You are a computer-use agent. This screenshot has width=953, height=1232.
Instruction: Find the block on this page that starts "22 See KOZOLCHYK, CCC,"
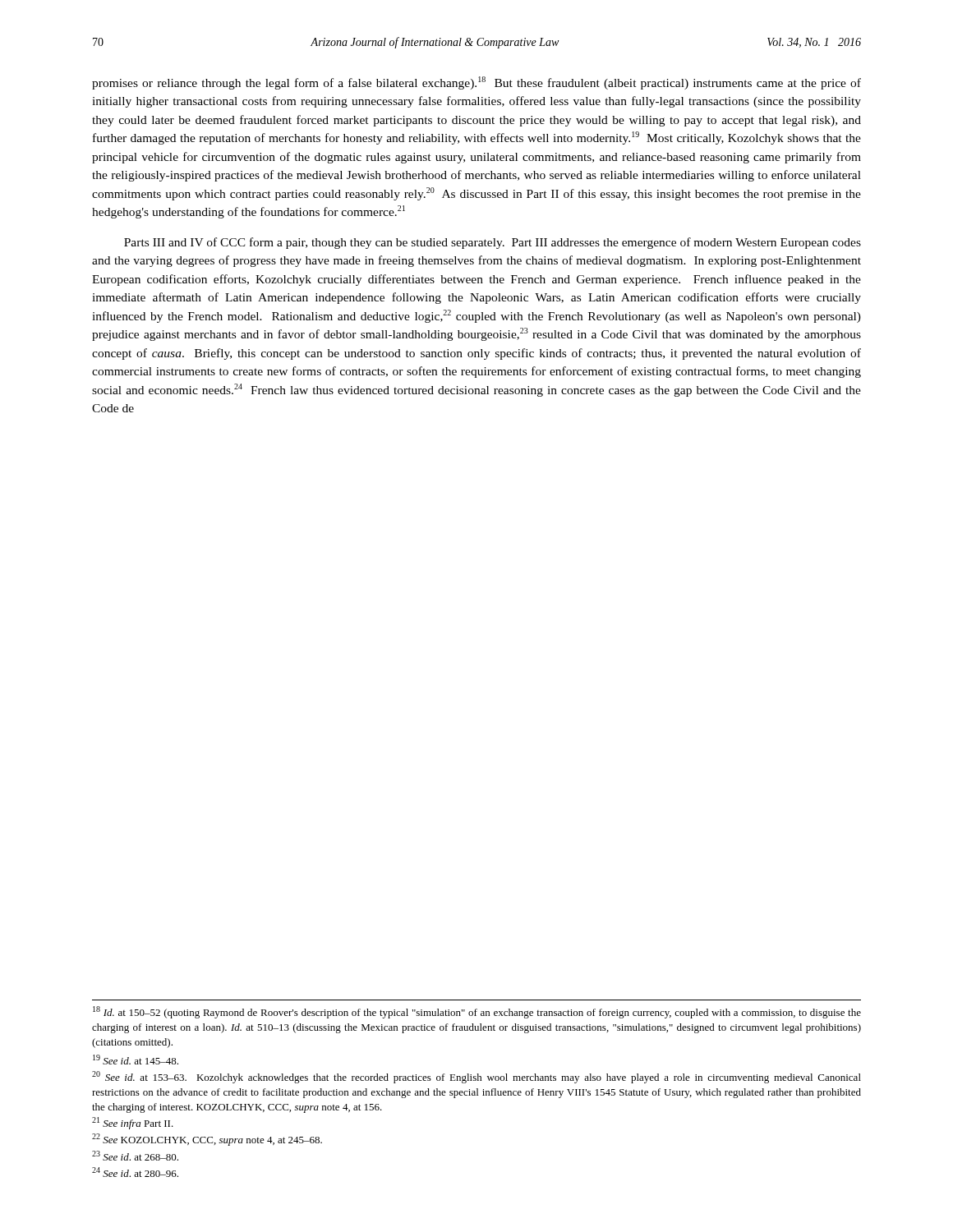click(x=207, y=1140)
